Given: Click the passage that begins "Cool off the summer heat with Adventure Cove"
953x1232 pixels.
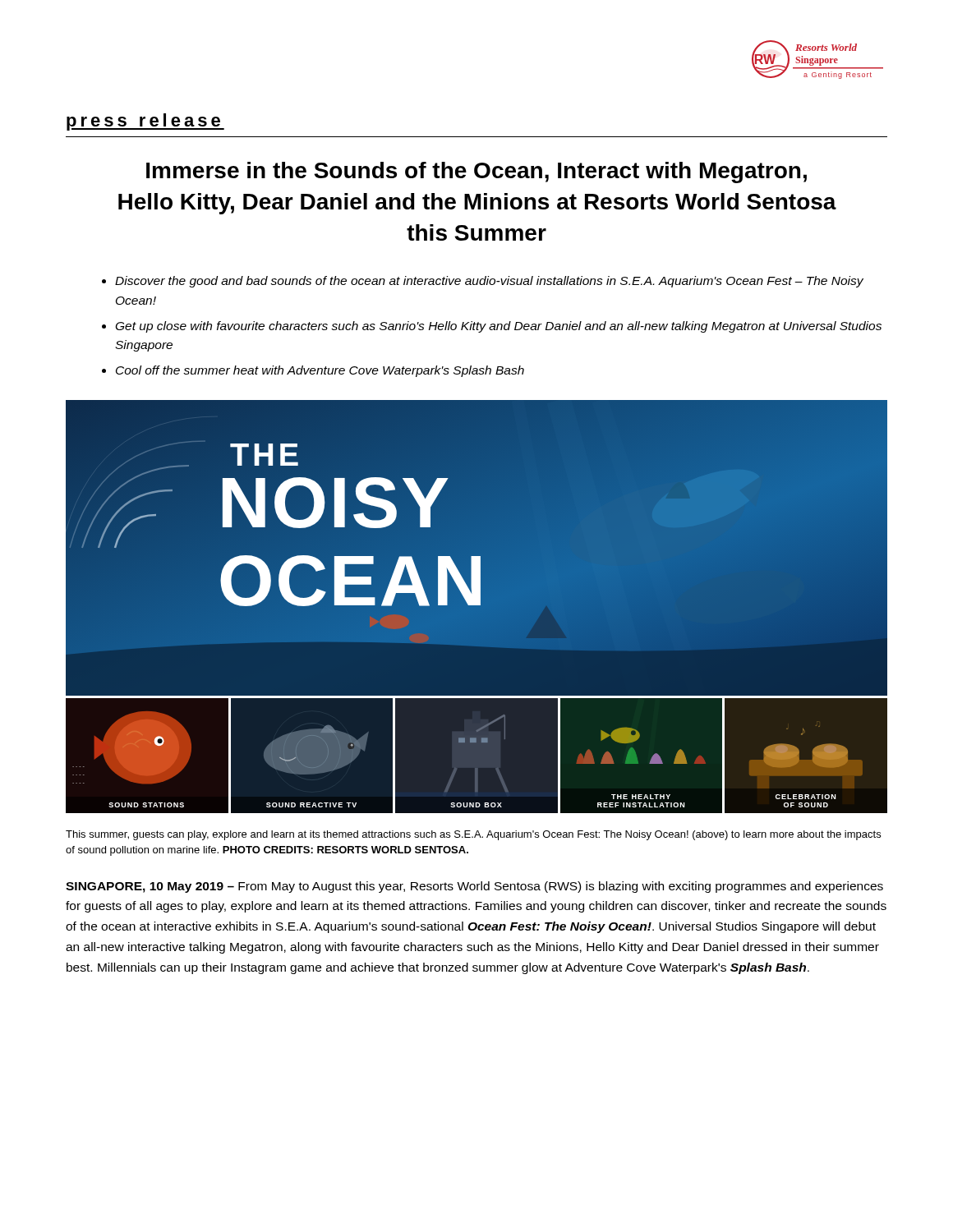Looking at the screenshot, I should click(x=320, y=370).
